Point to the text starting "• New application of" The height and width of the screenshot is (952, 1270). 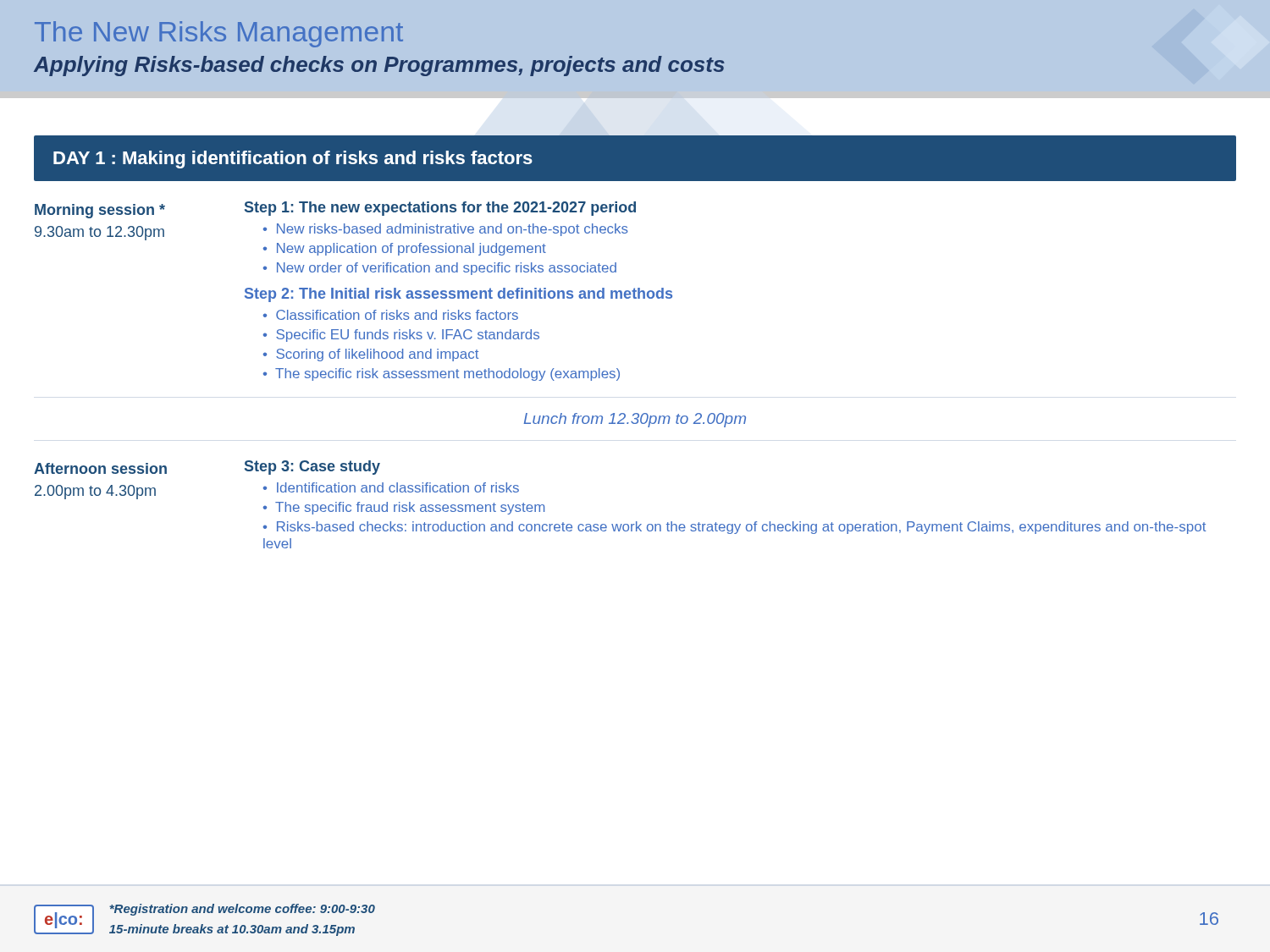(404, 248)
